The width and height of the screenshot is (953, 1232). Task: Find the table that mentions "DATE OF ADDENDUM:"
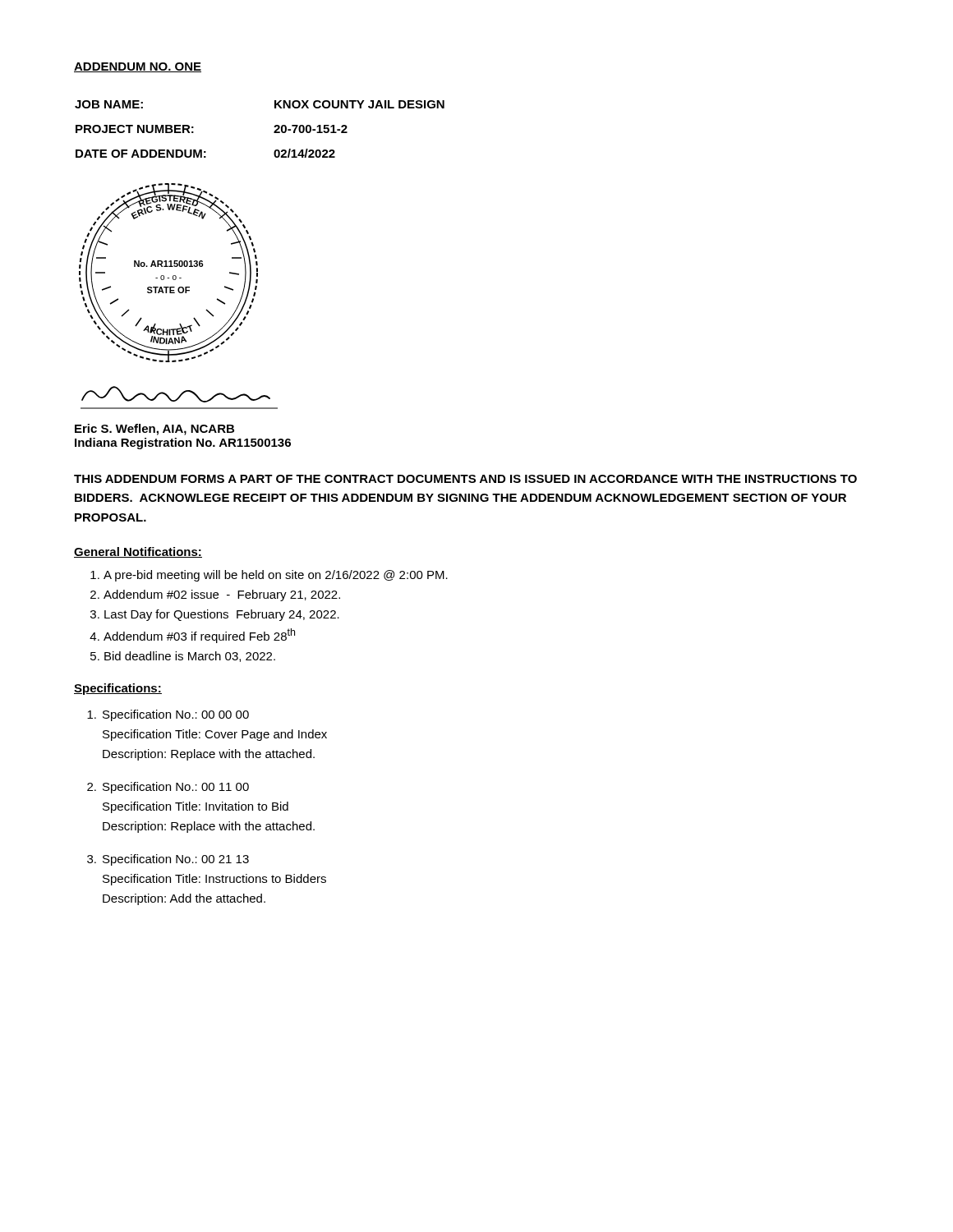[476, 130]
